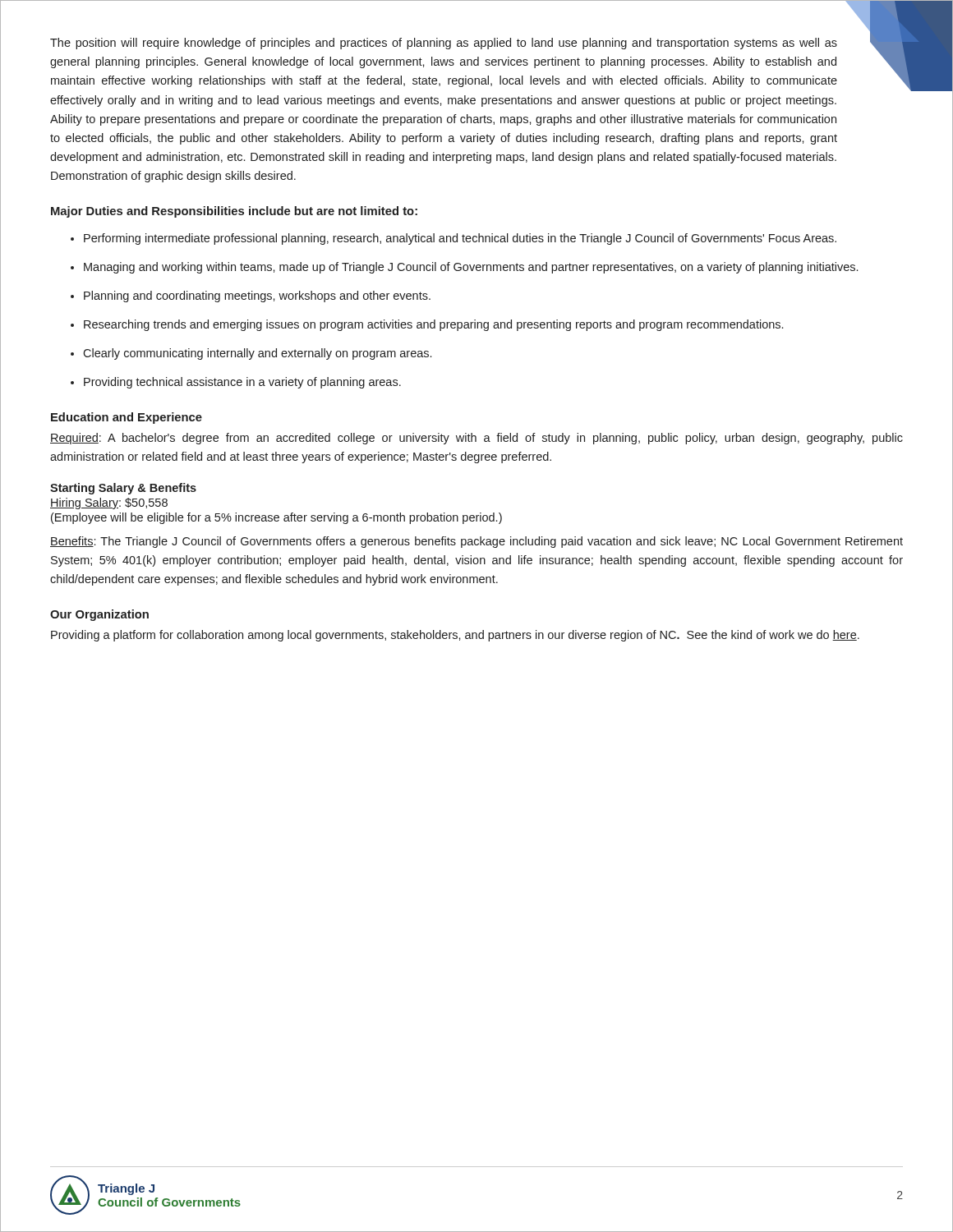Click on the text block containing "Benefits: The Triangle J"
The image size is (953, 1232).
tap(476, 560)
